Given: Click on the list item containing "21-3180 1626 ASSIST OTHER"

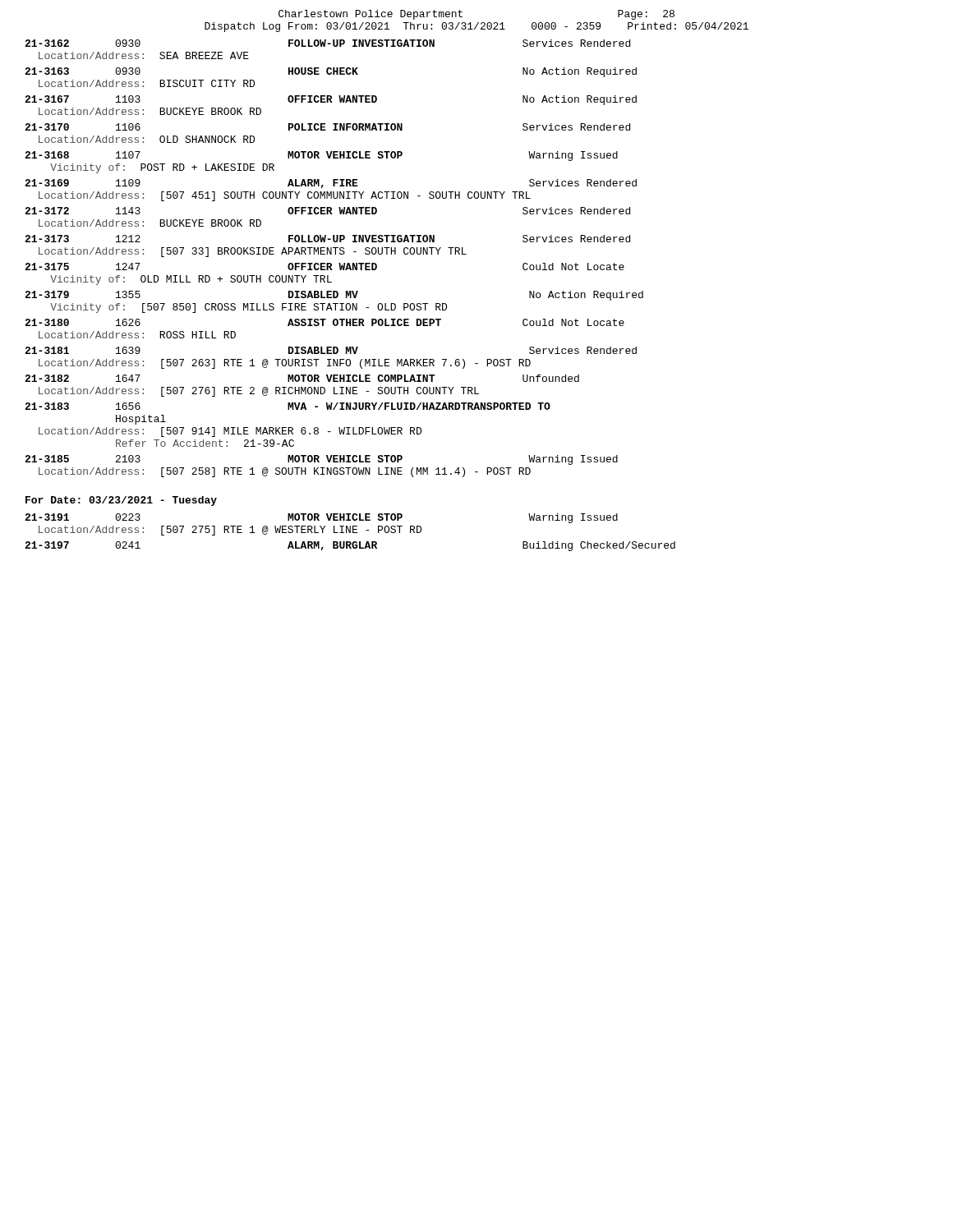Looking at the screenshot, I should pos(325,322).
